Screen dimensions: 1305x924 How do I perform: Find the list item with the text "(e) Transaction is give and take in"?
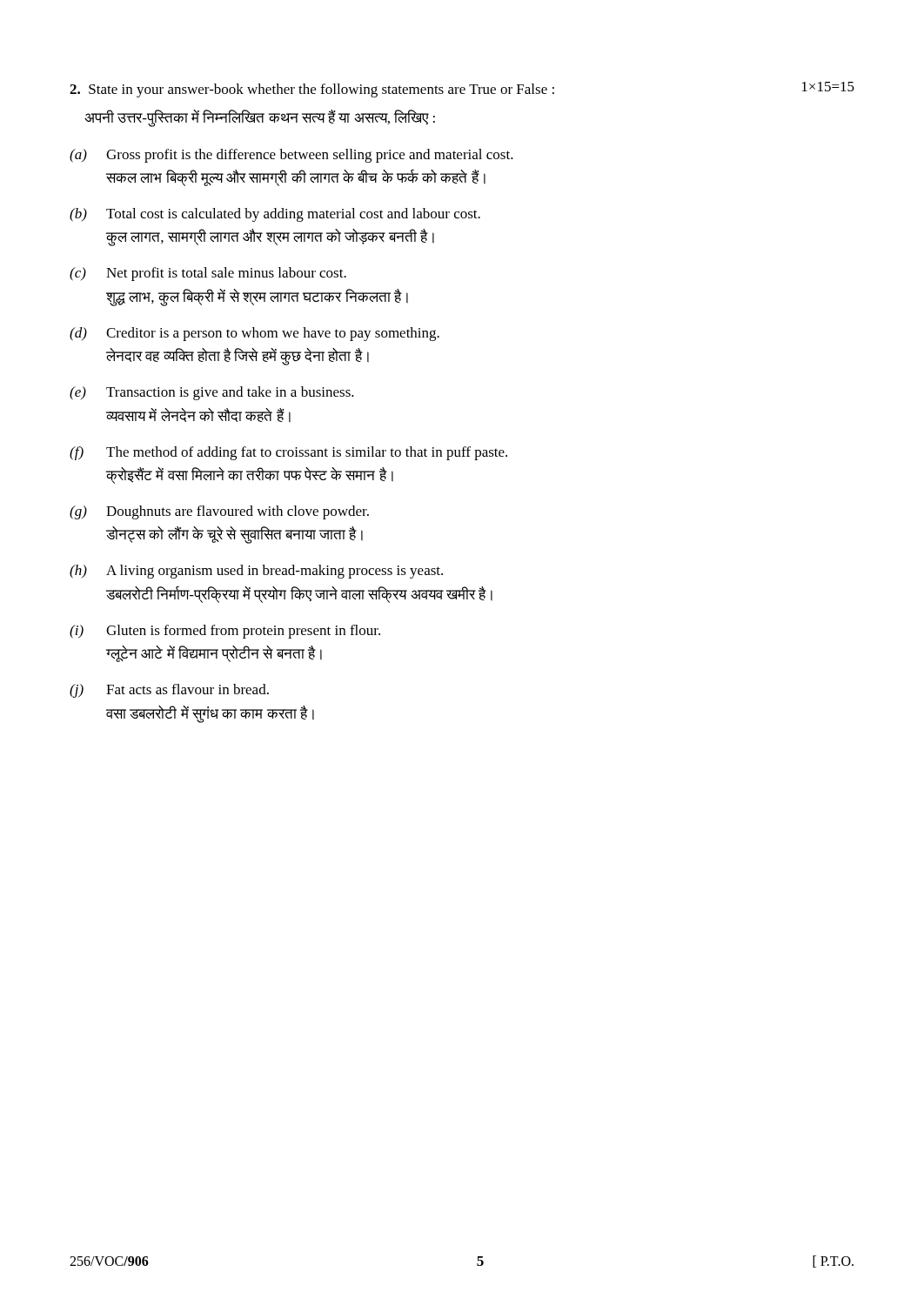(x=212, y=393)
